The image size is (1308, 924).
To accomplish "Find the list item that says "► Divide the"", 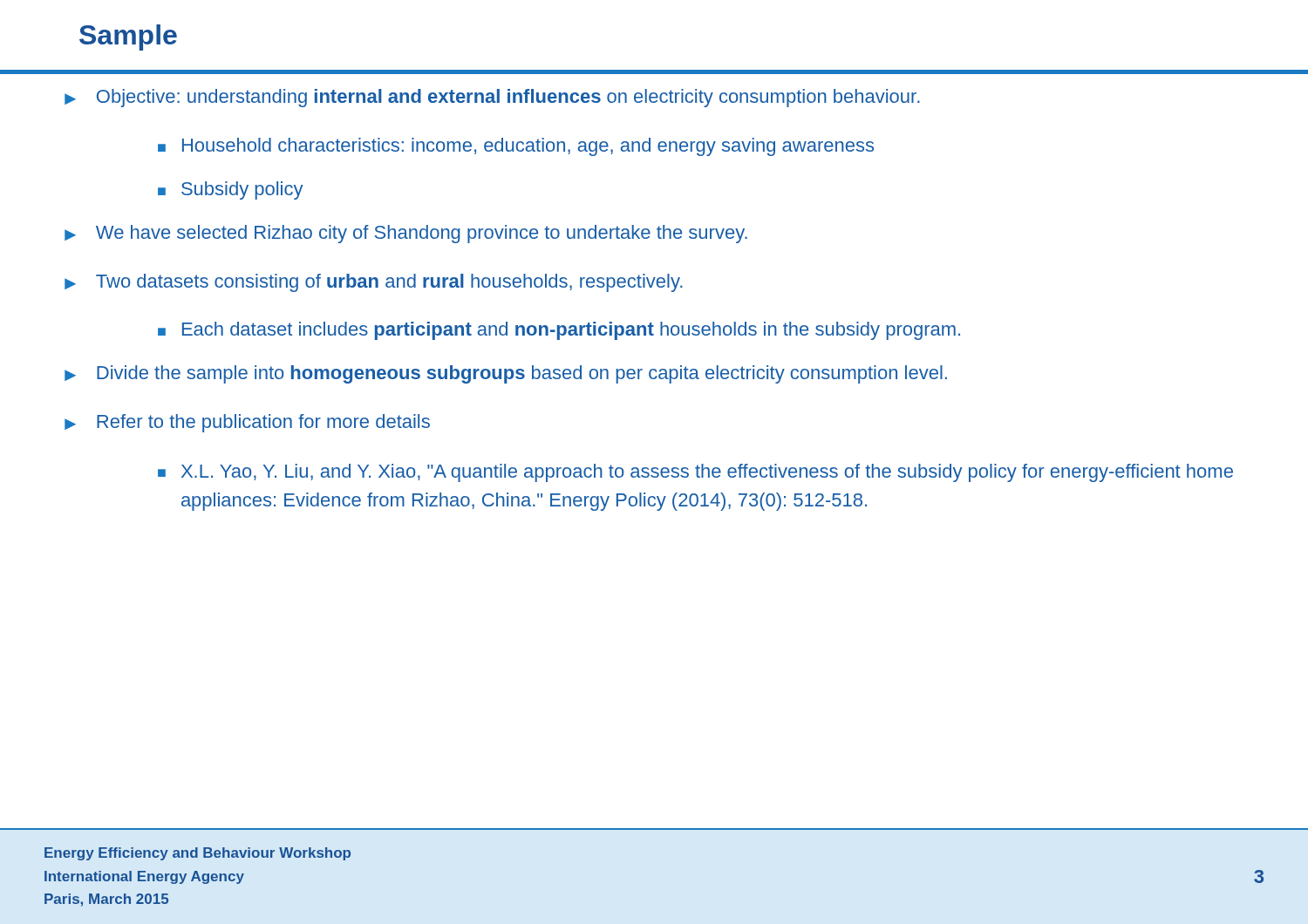I will [x=505, y=374].
